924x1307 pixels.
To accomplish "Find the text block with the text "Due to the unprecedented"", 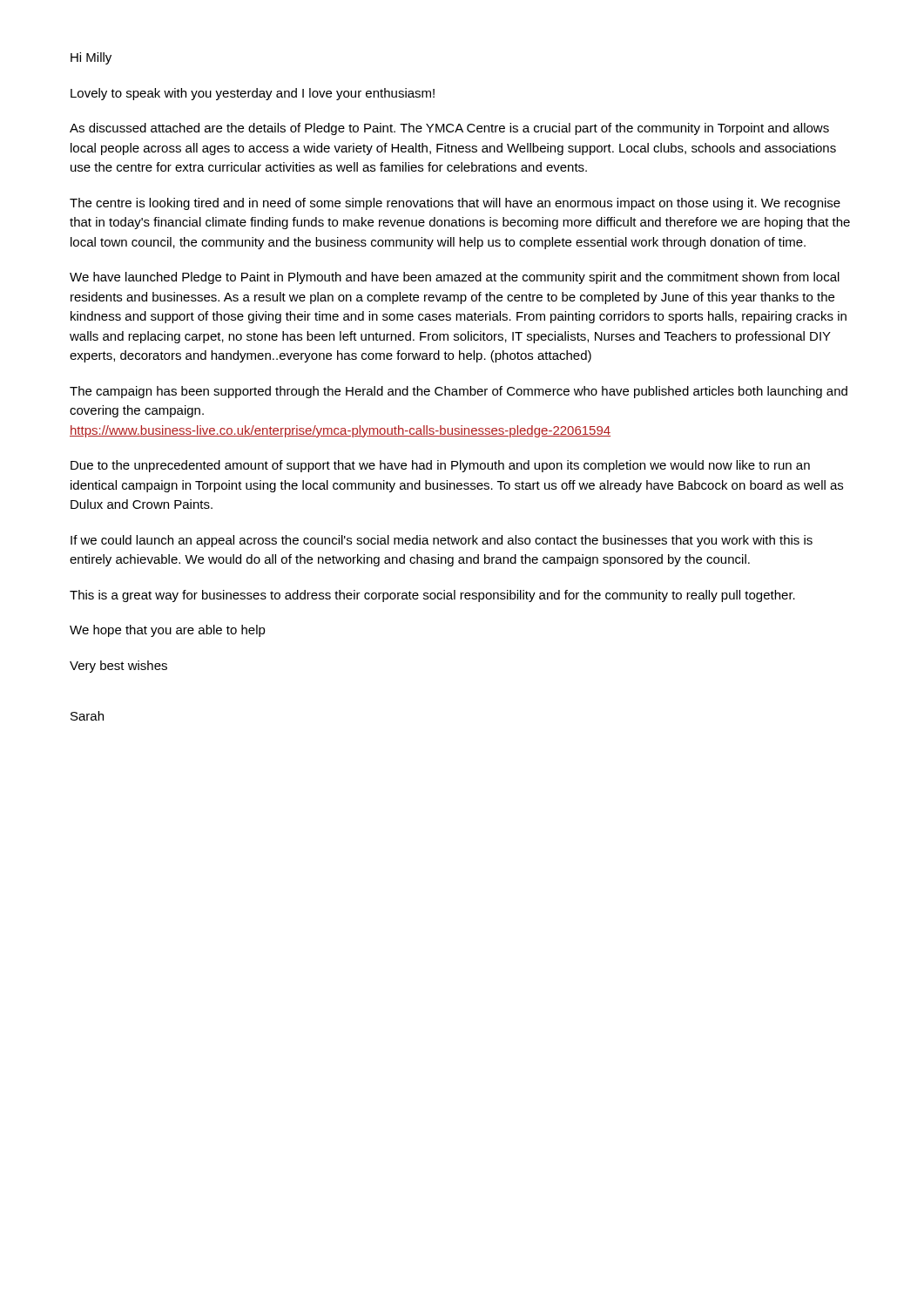I will pos(457,484).
